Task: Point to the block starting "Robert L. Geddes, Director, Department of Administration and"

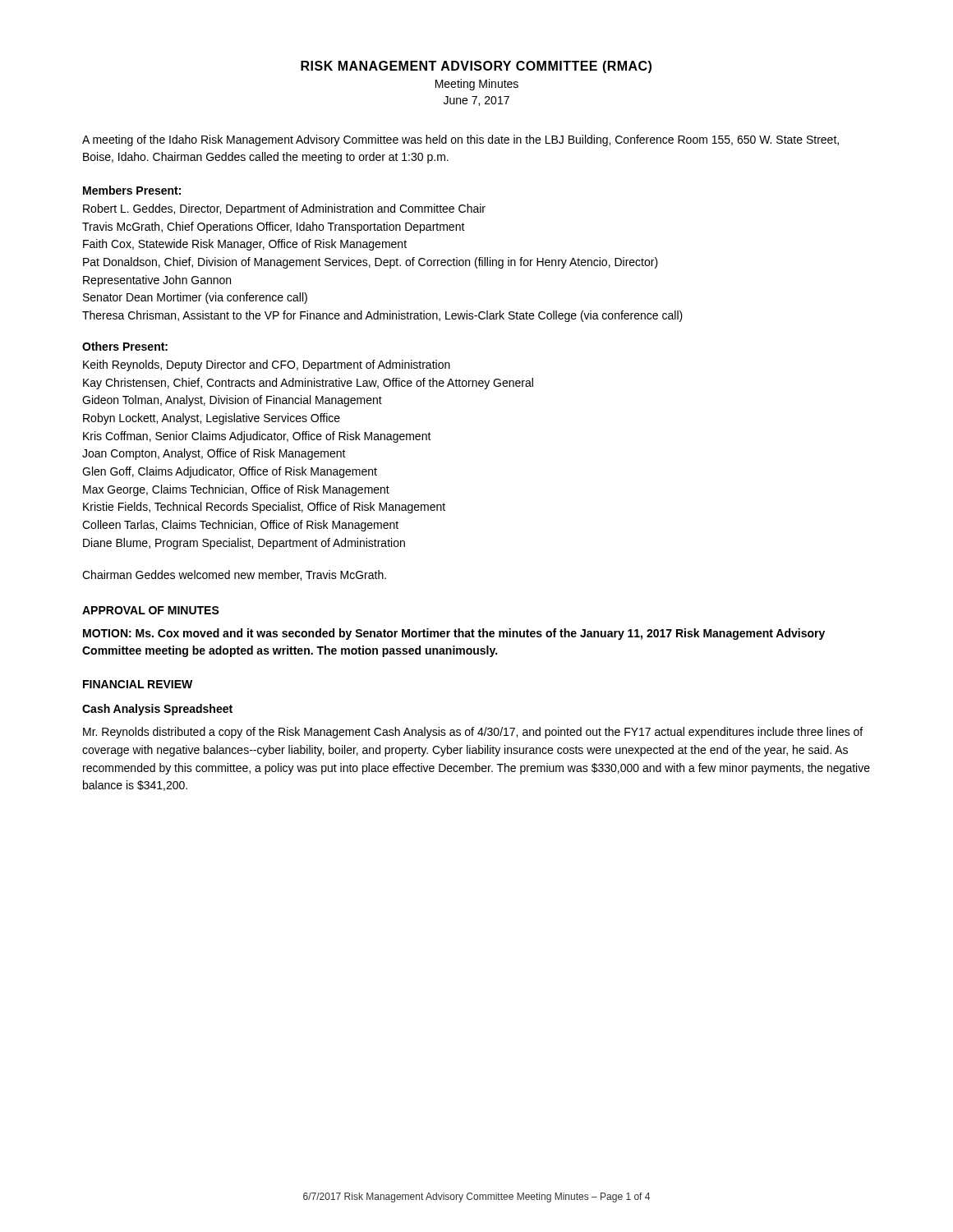Action: 383,262
